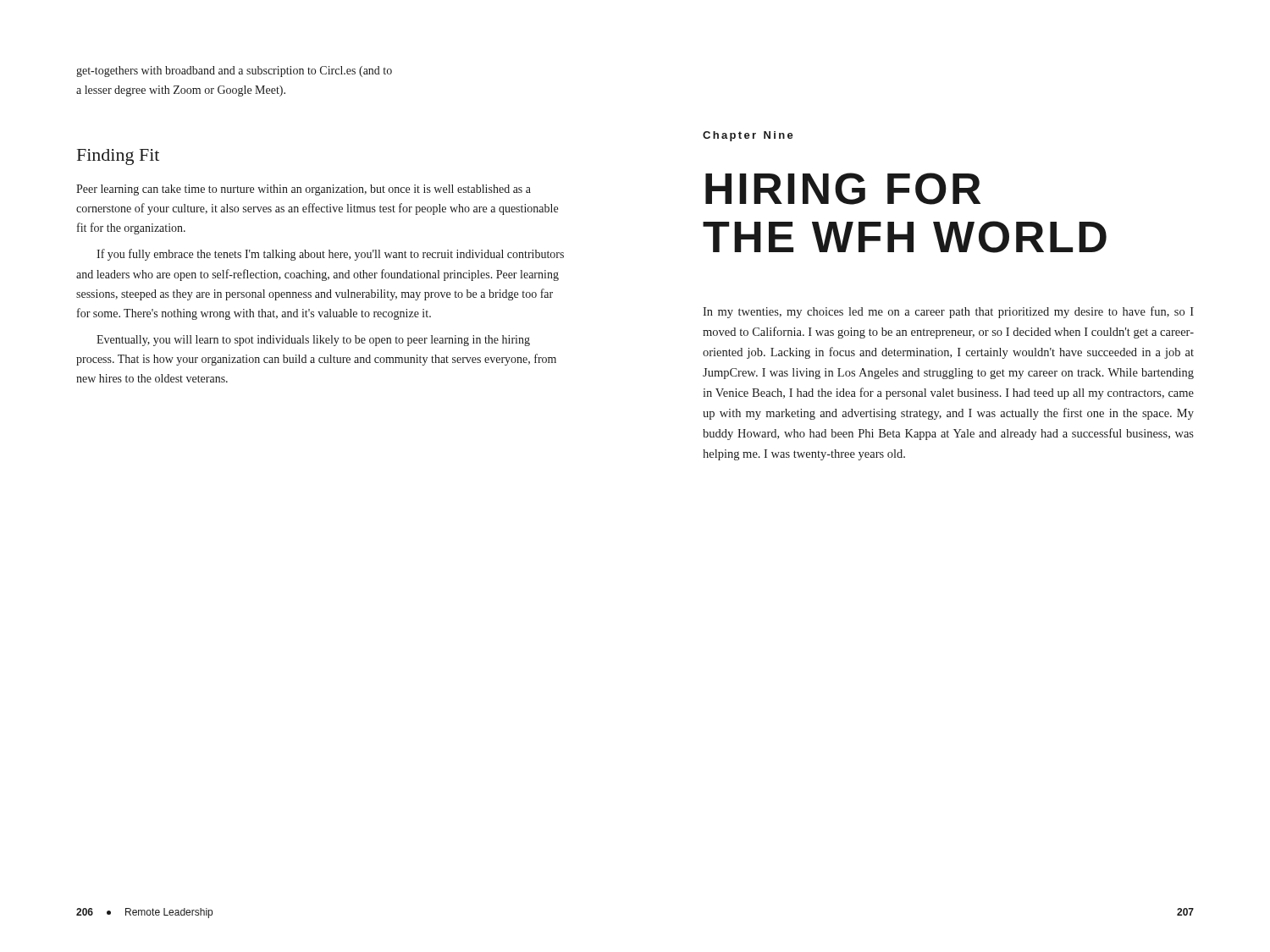Navigate to the passage starting "Chapter Nine"
The width and height of the screenshot is (1270, 952).
coord(749,135)
